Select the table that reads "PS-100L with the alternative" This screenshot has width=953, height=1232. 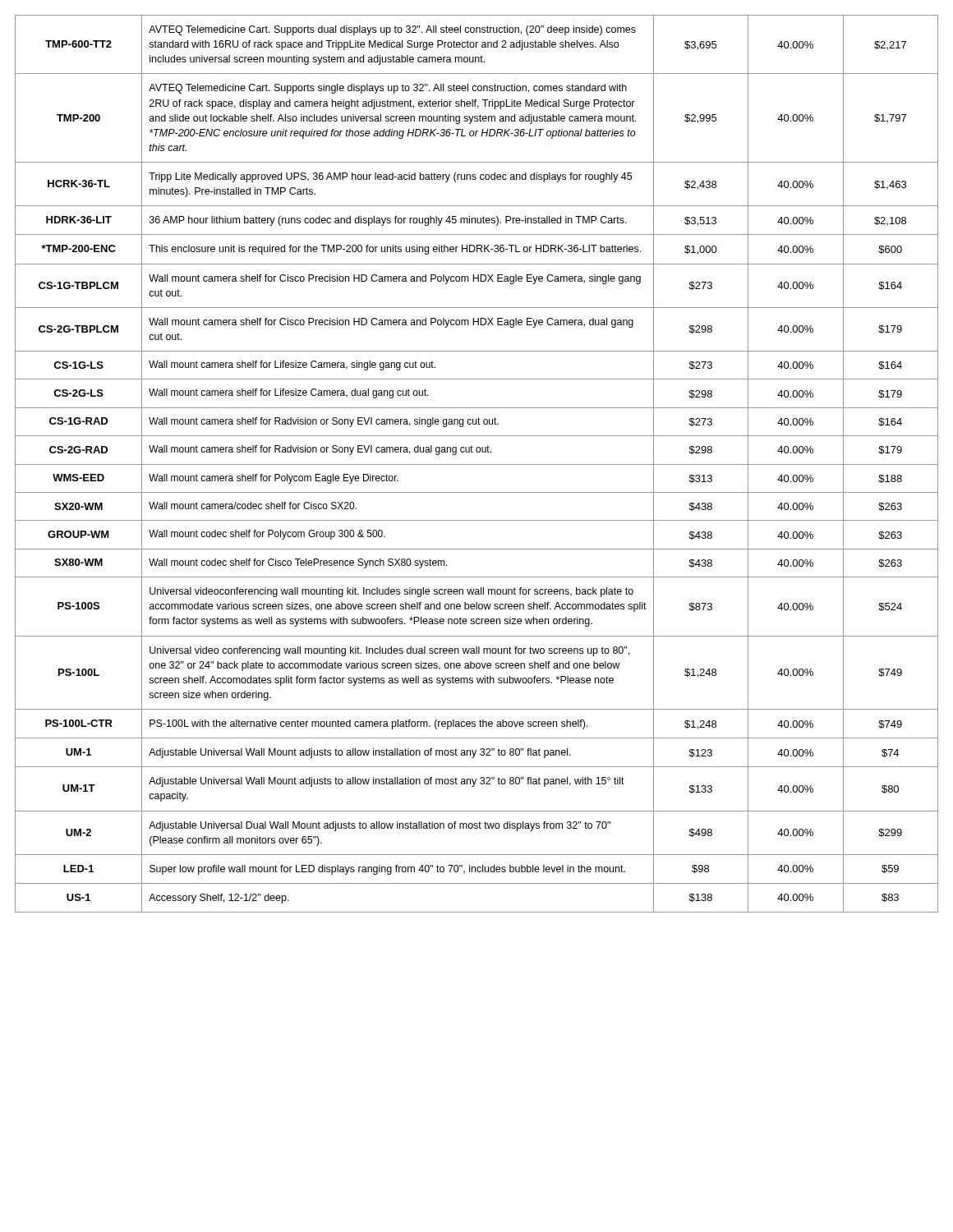point(476,464)
